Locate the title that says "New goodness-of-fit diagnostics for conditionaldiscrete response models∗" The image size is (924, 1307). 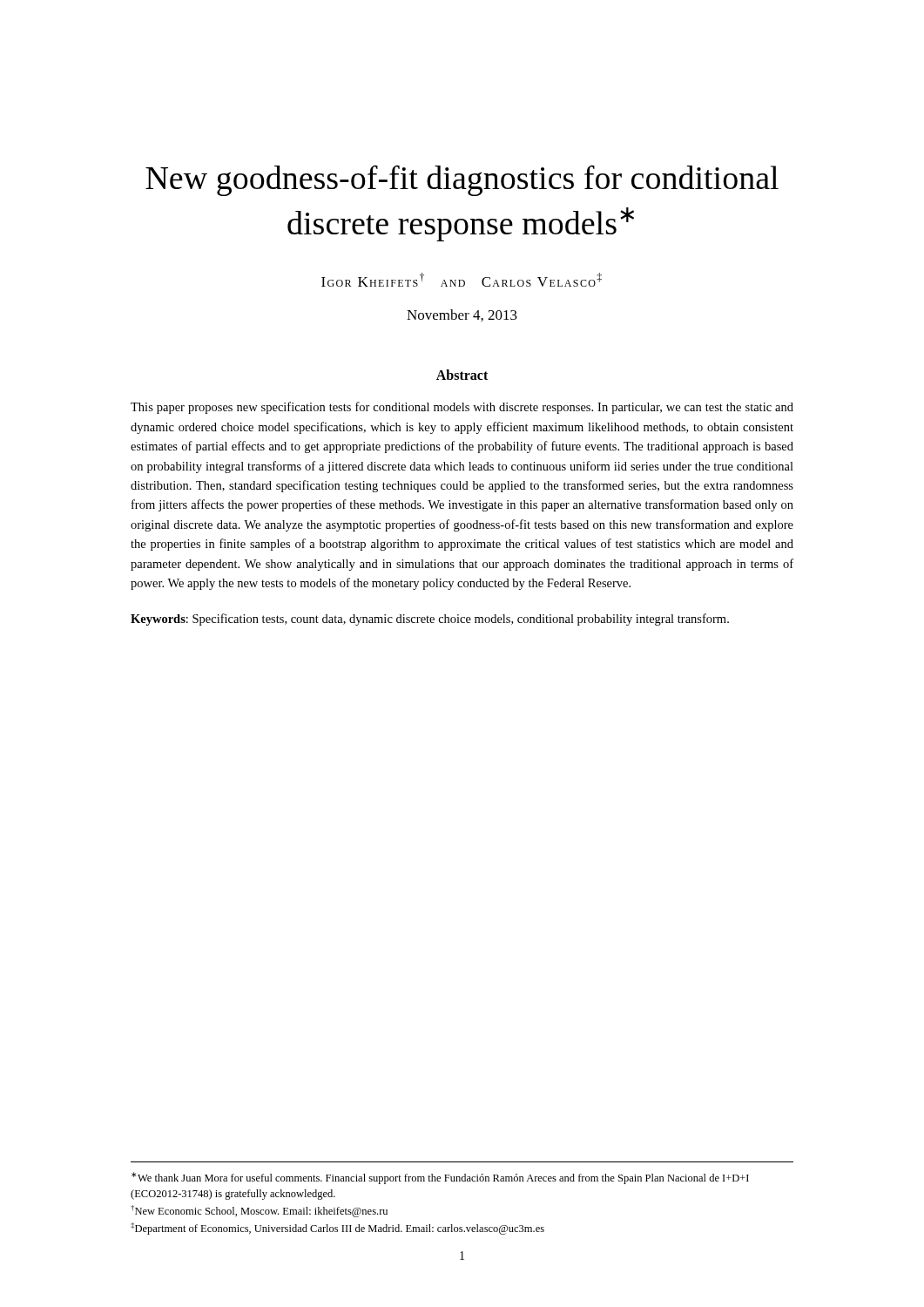coord(462,201)
